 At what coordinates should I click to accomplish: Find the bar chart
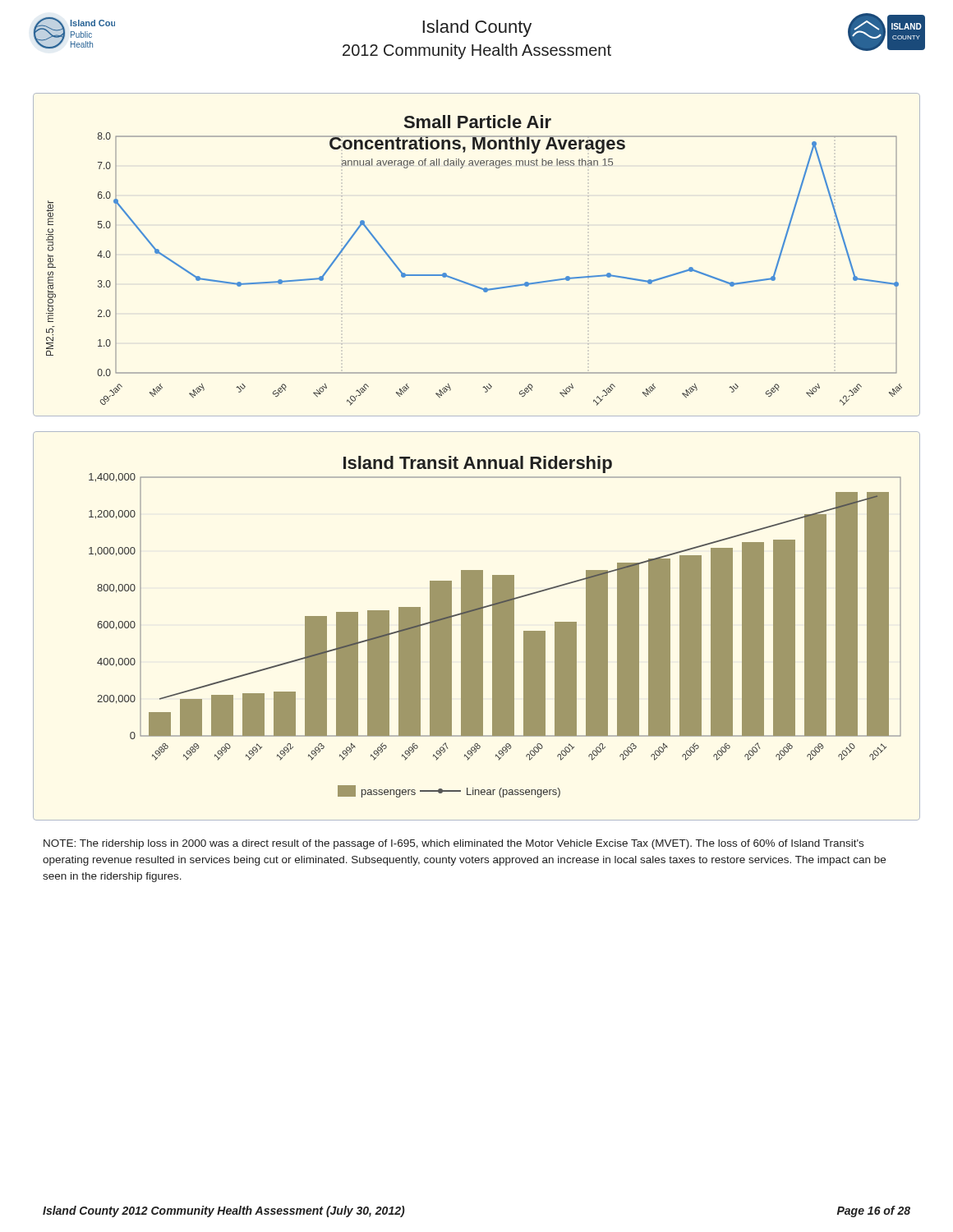point(476,626)
